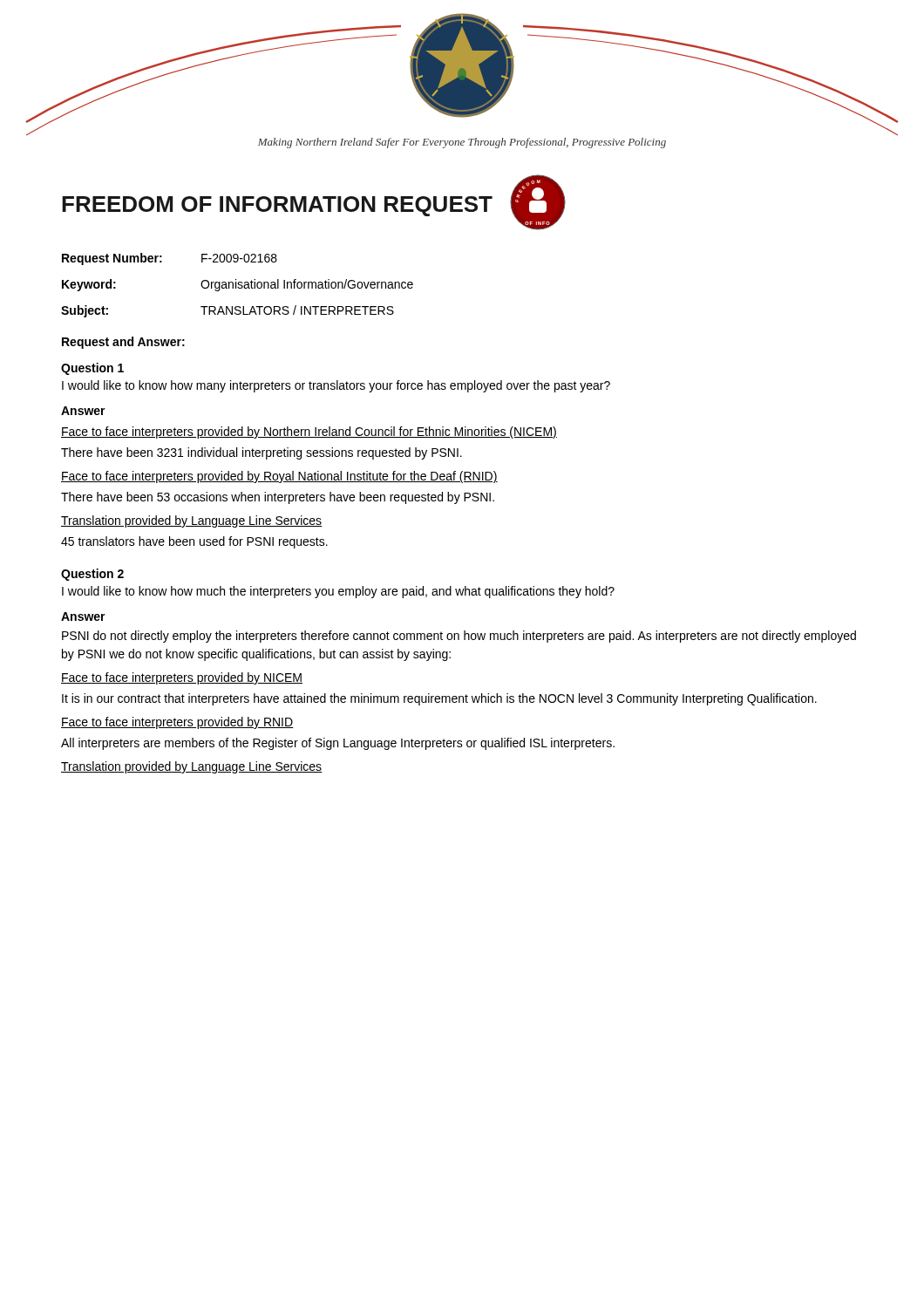This screenshot has height=1308, width=924.
Task: Find the section header with the text "Question 2"
Action: [x=93, y=574]
